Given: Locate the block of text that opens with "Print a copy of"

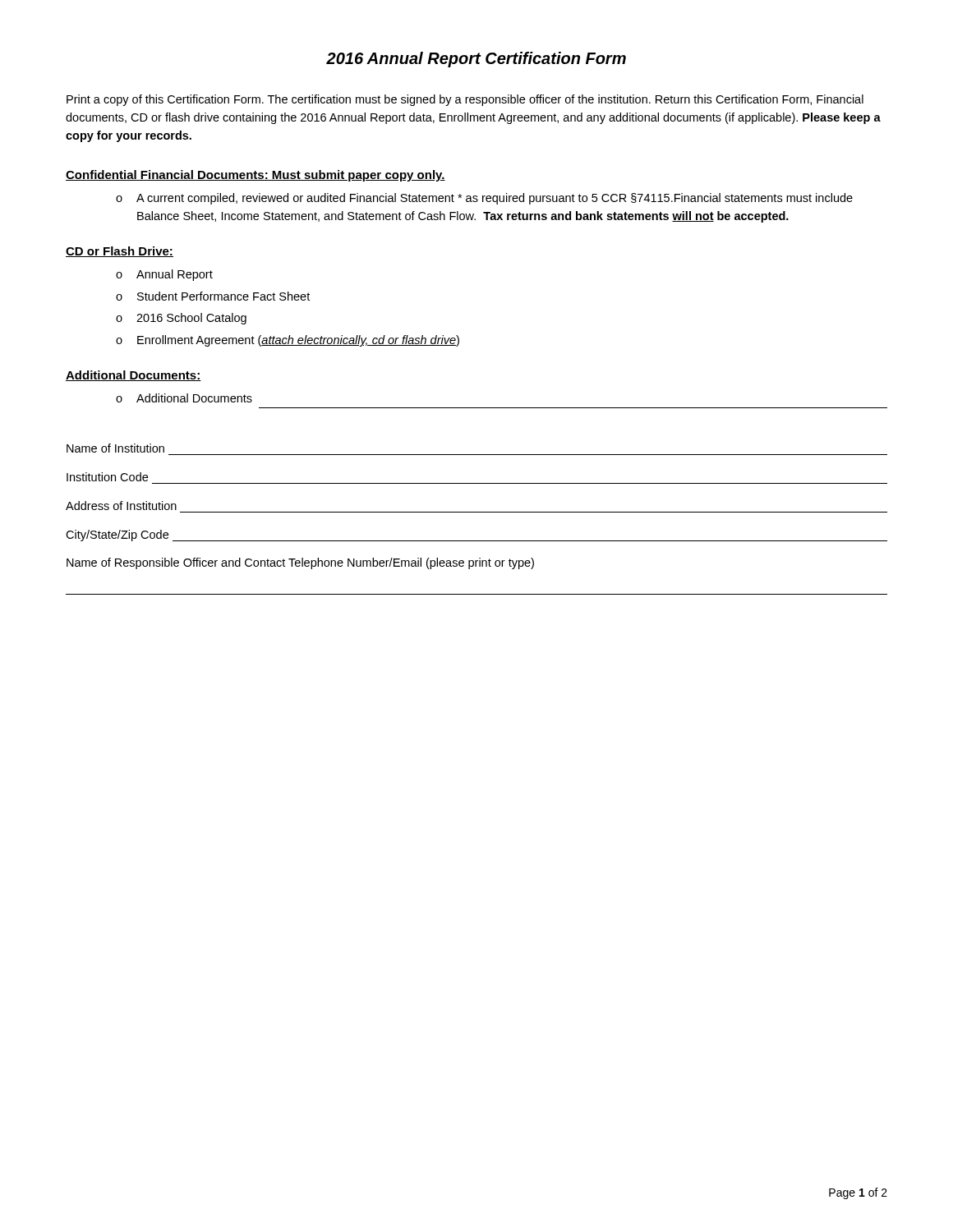Looking at the screenshot, I should tap(473, 117).
